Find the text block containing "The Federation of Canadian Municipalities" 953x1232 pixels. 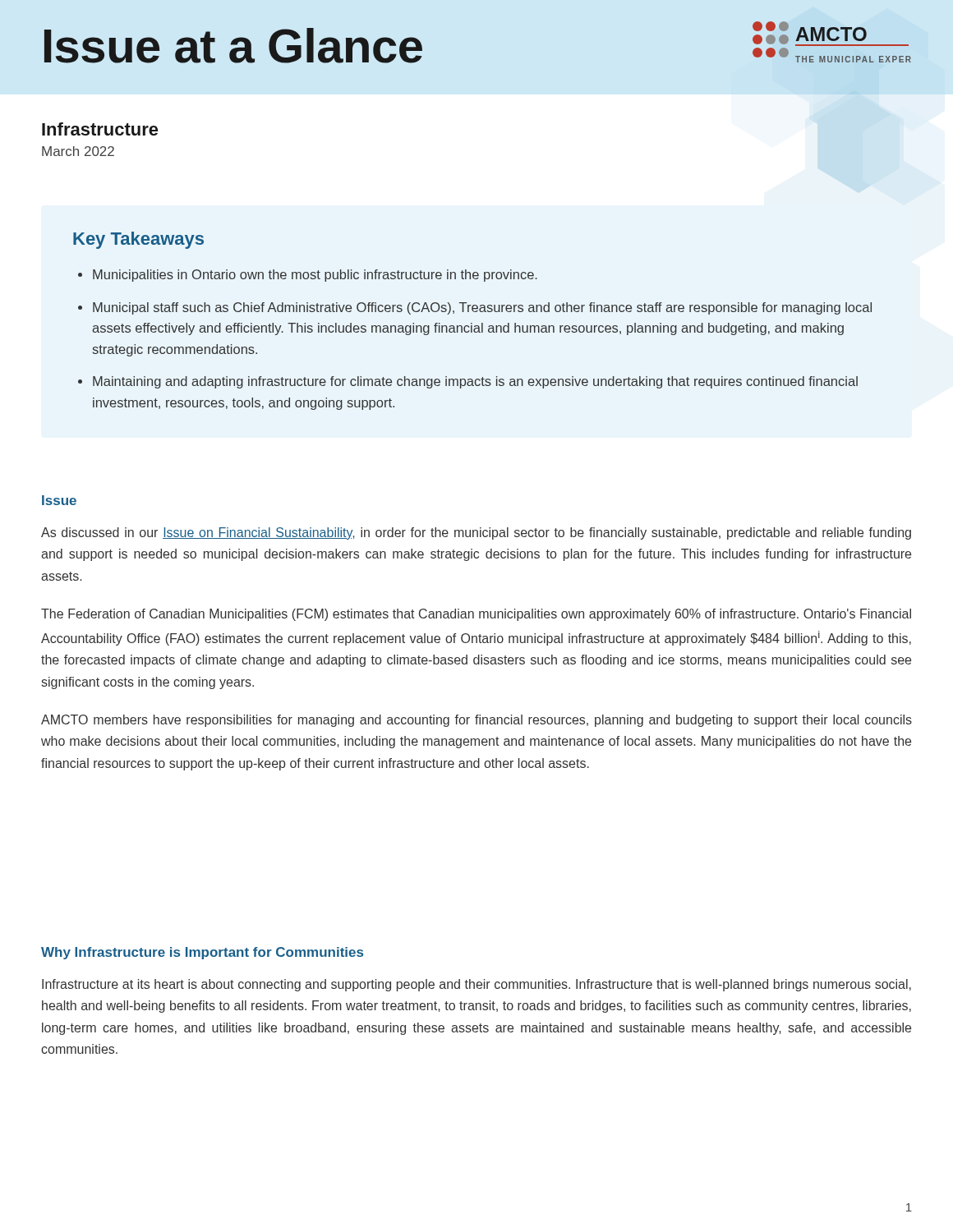tap(476, 648)
